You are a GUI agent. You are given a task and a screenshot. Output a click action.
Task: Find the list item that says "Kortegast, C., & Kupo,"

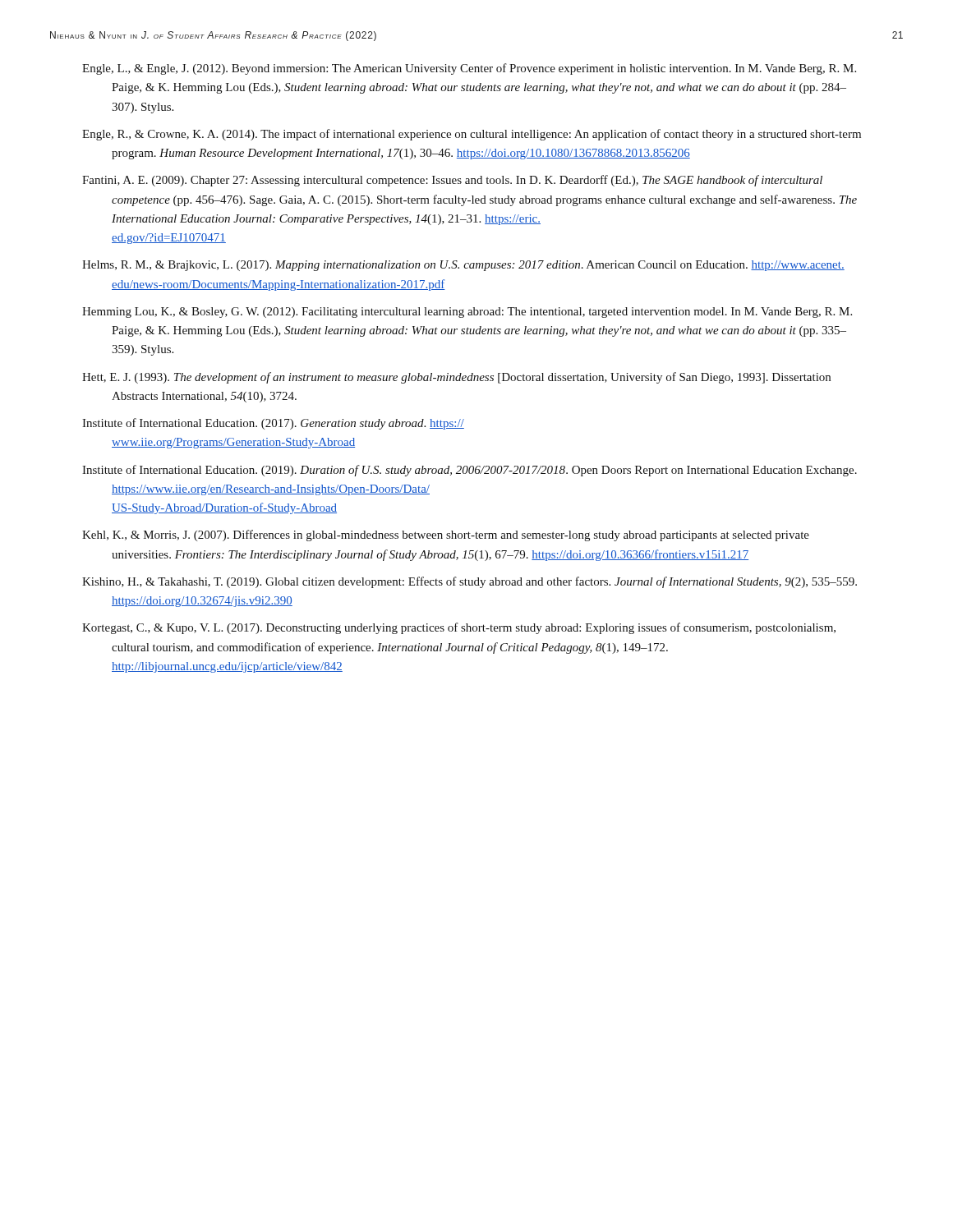pyautogui.click(x=459, y=647)
